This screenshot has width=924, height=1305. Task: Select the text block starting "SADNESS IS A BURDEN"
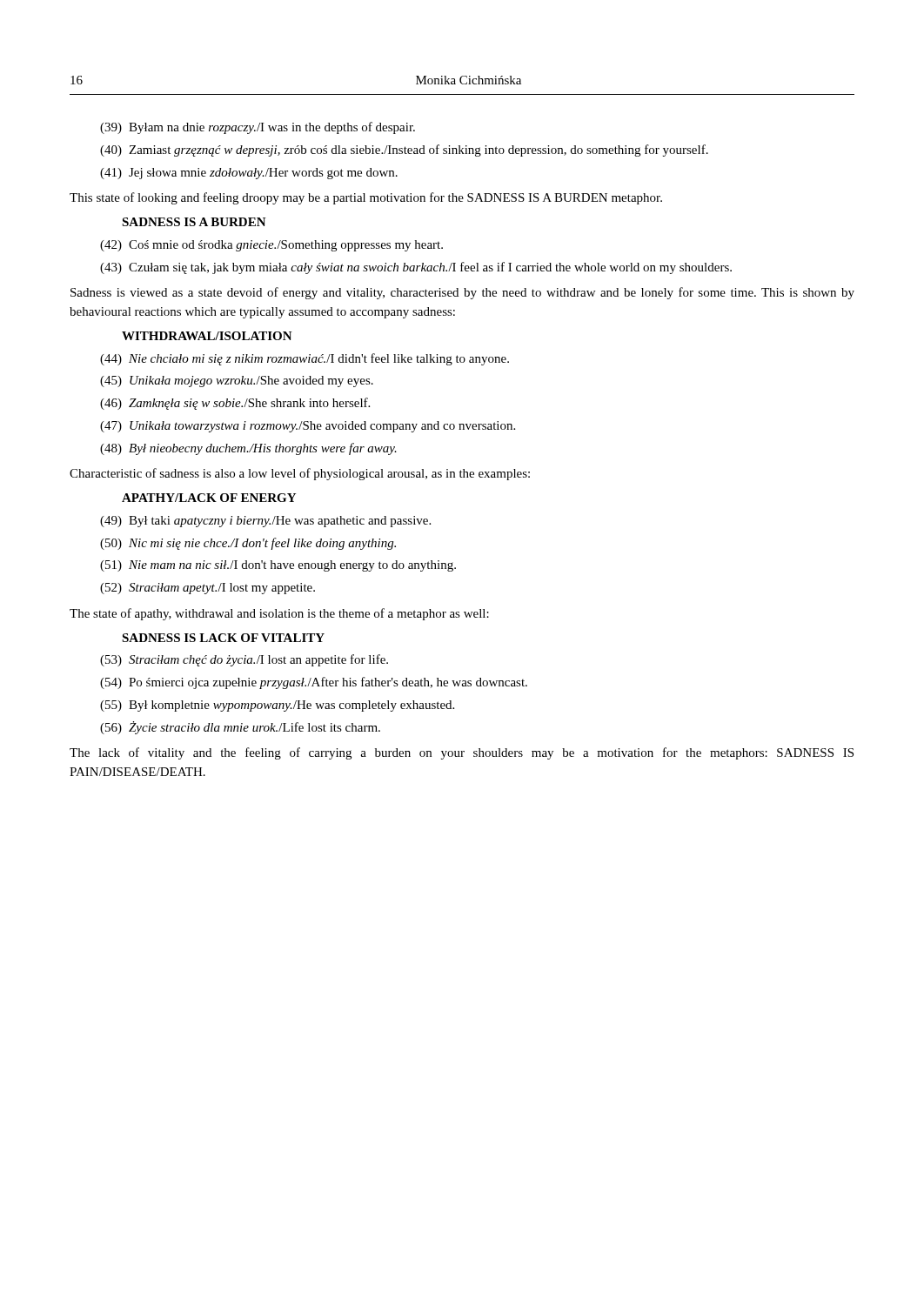[x=194, y=222]
